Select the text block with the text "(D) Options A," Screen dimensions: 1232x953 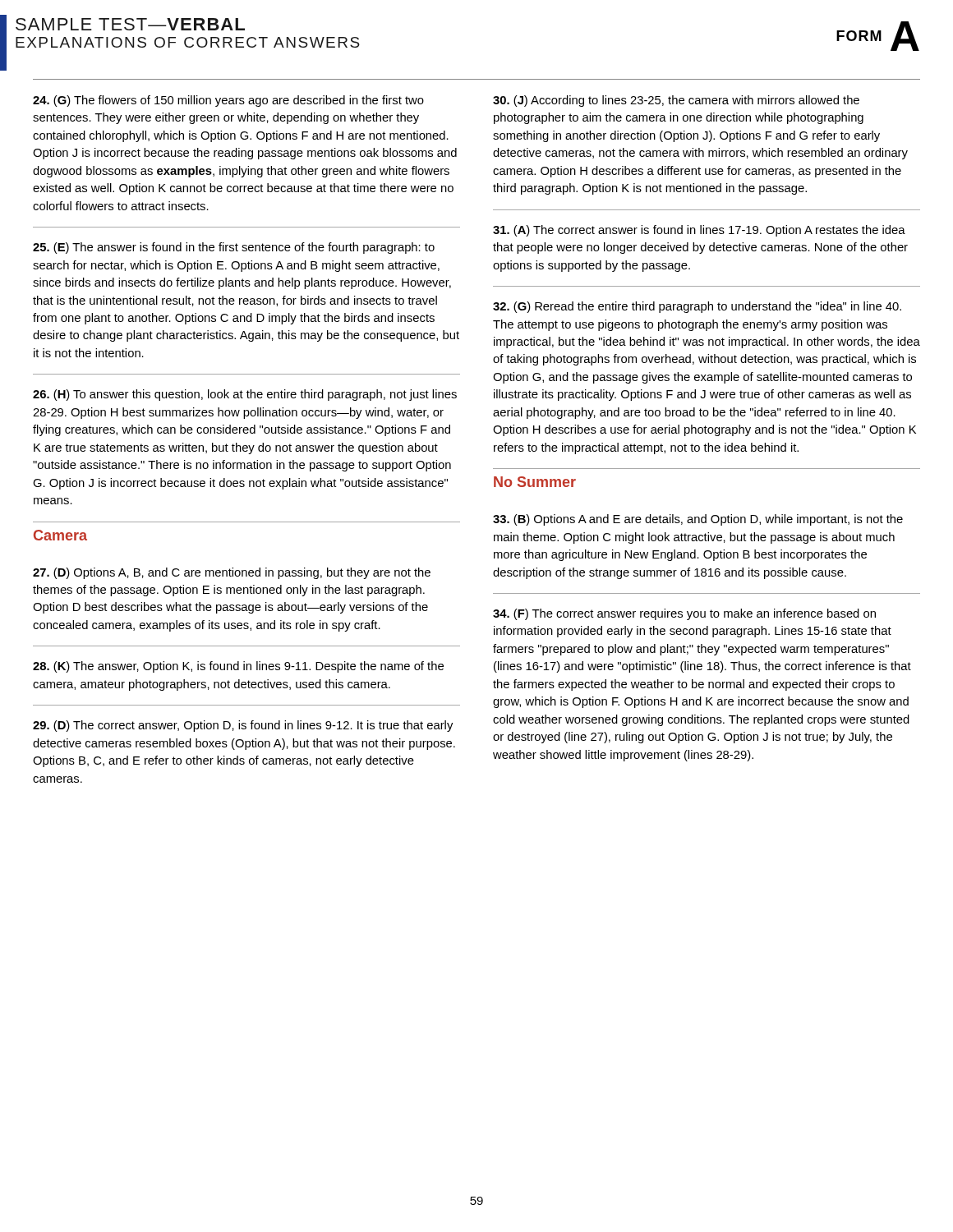[246, 599]
